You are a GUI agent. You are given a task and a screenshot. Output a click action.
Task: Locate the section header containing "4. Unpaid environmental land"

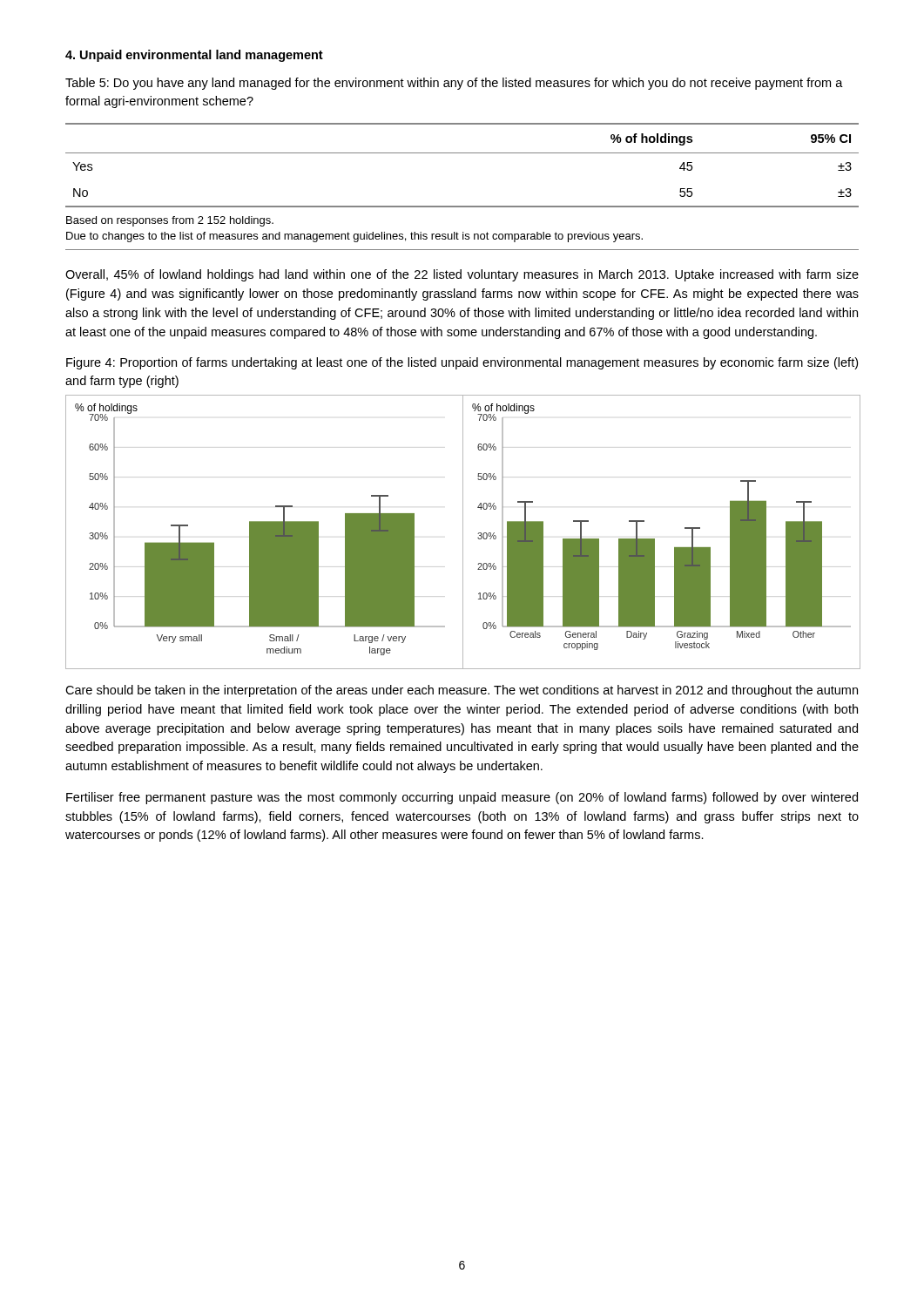click(x=194, y=55)
